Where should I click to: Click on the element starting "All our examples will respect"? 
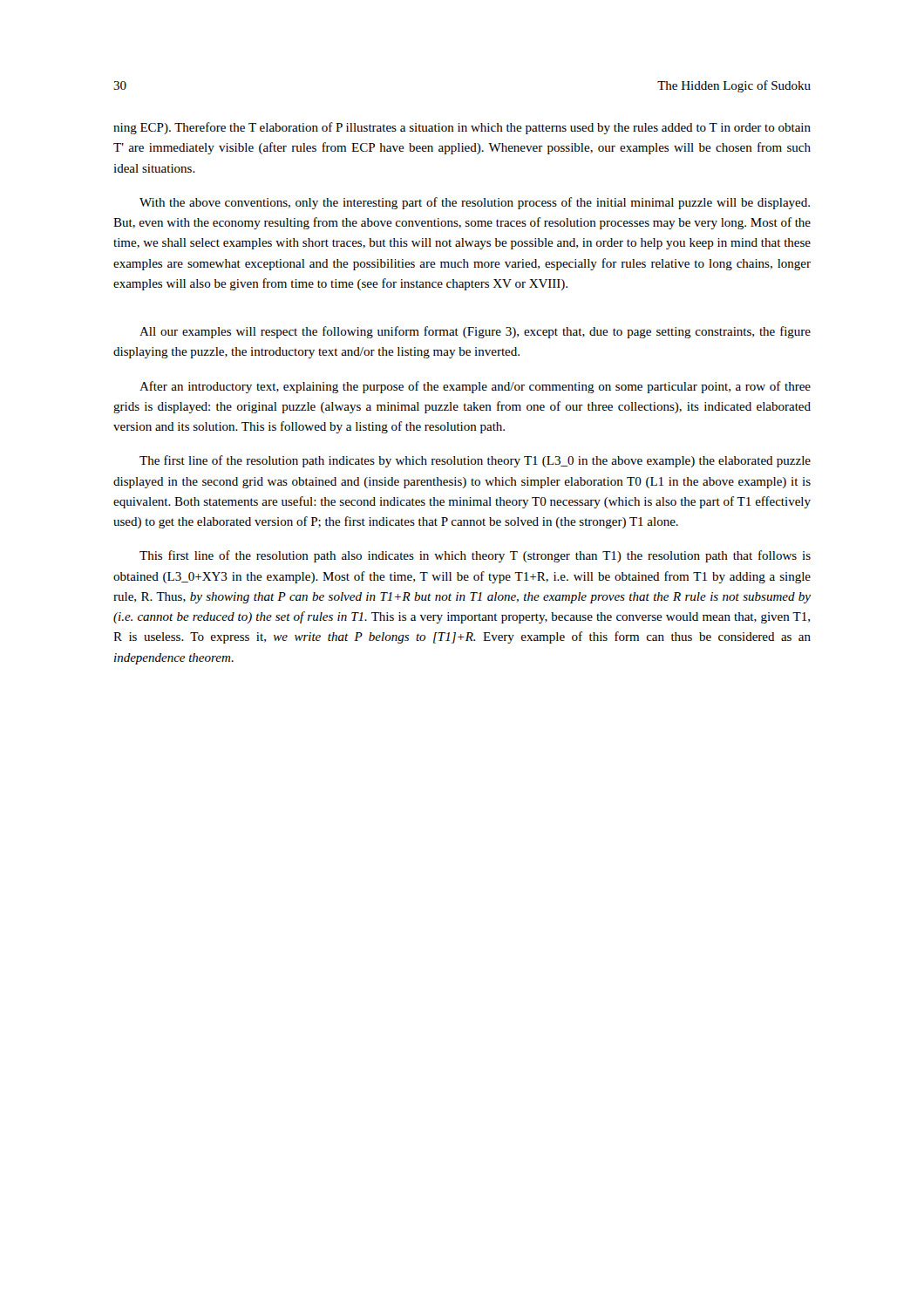(x=462, y=342)
